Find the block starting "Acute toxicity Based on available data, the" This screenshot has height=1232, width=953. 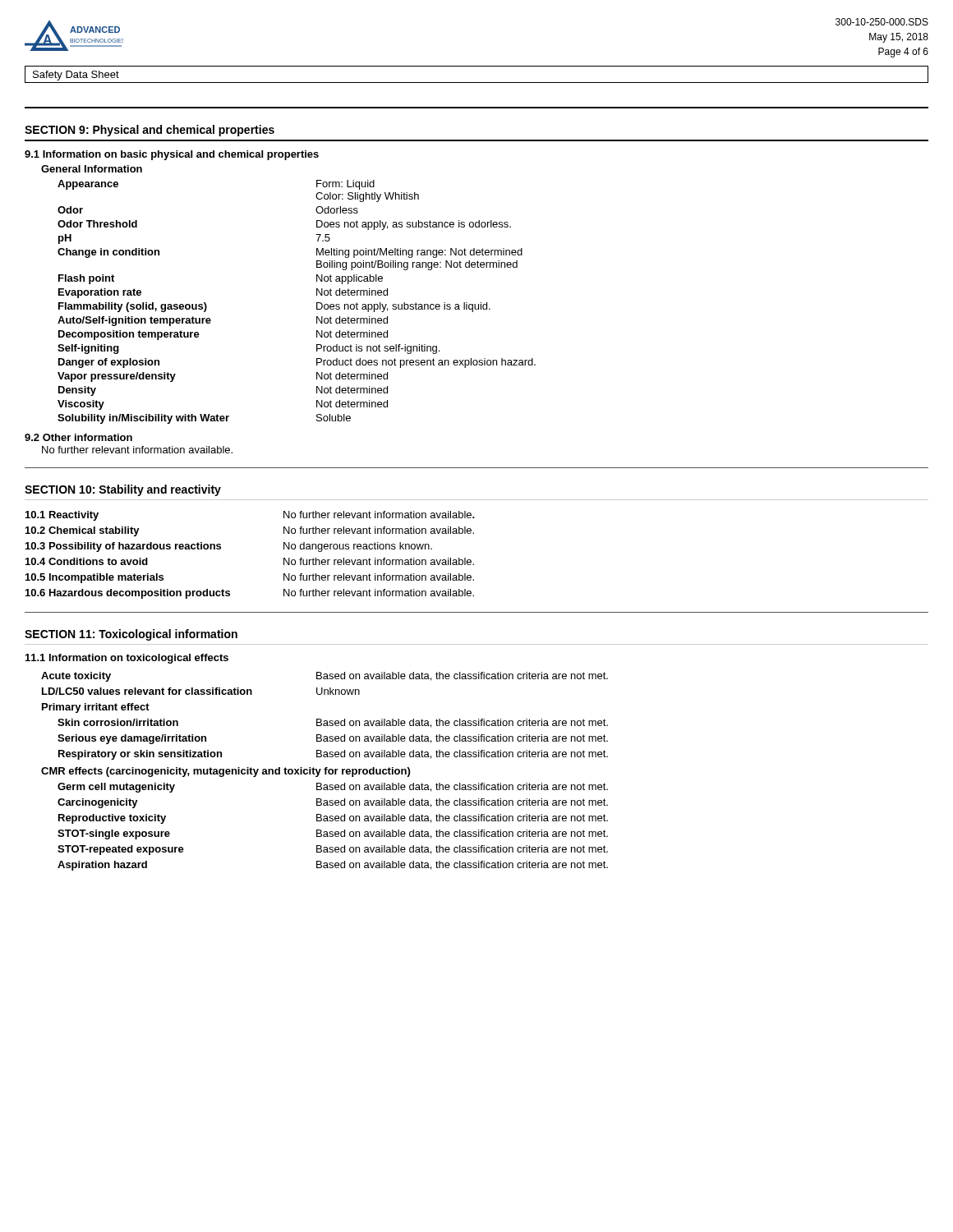click(325, 677)
